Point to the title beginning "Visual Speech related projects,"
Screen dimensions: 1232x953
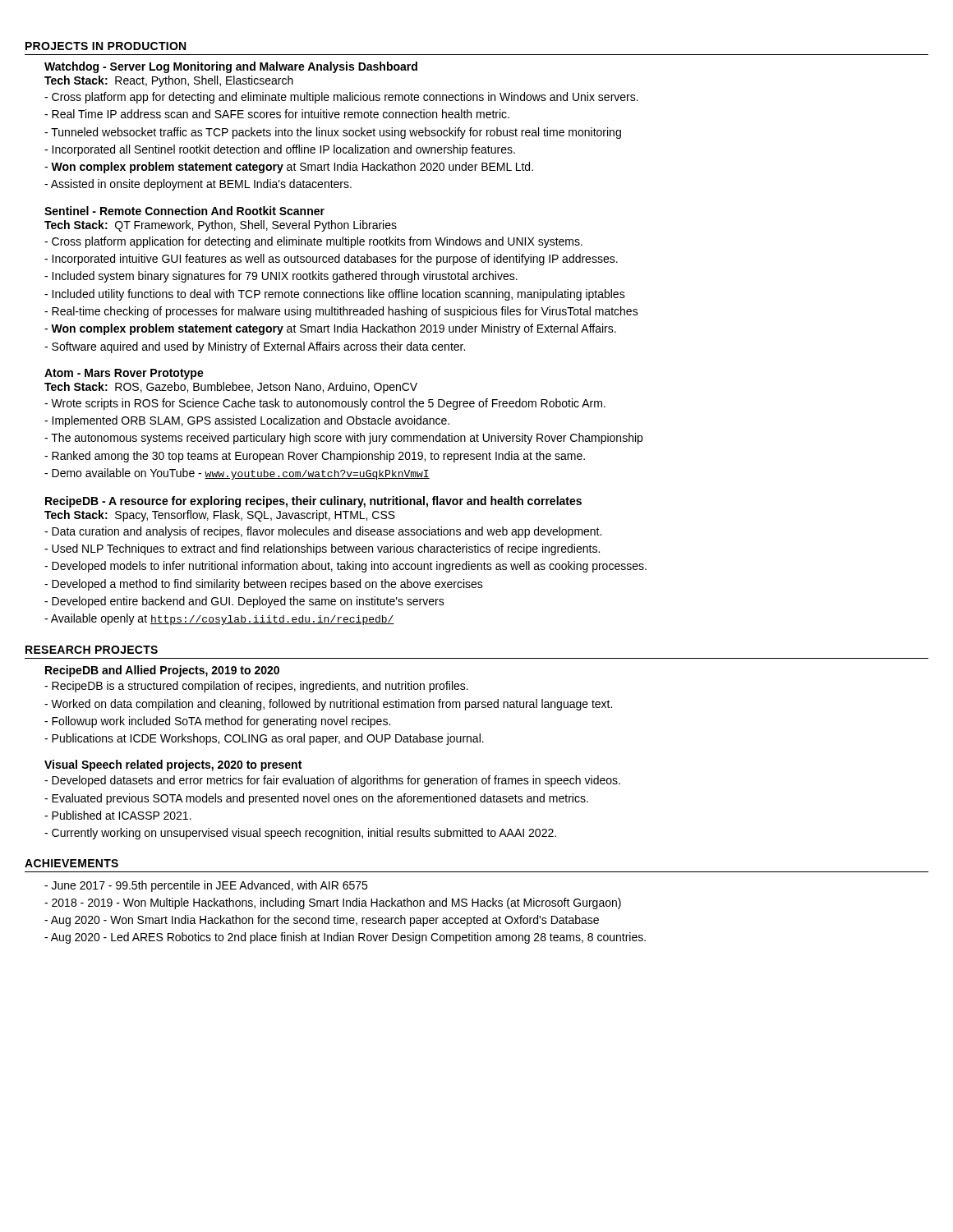click(x=173, y=765)
